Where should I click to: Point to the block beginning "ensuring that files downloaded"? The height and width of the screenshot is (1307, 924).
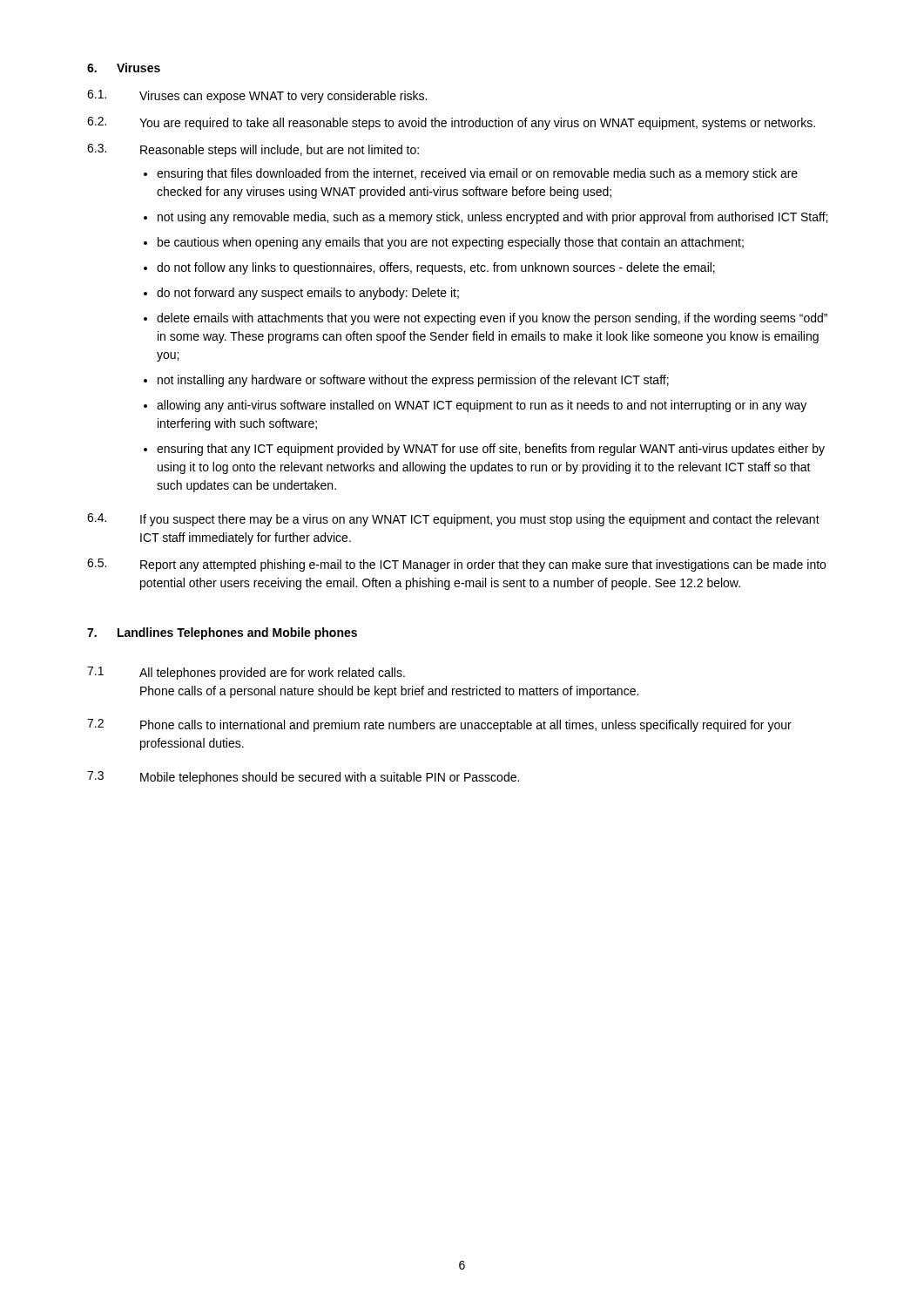pos(477,183)
